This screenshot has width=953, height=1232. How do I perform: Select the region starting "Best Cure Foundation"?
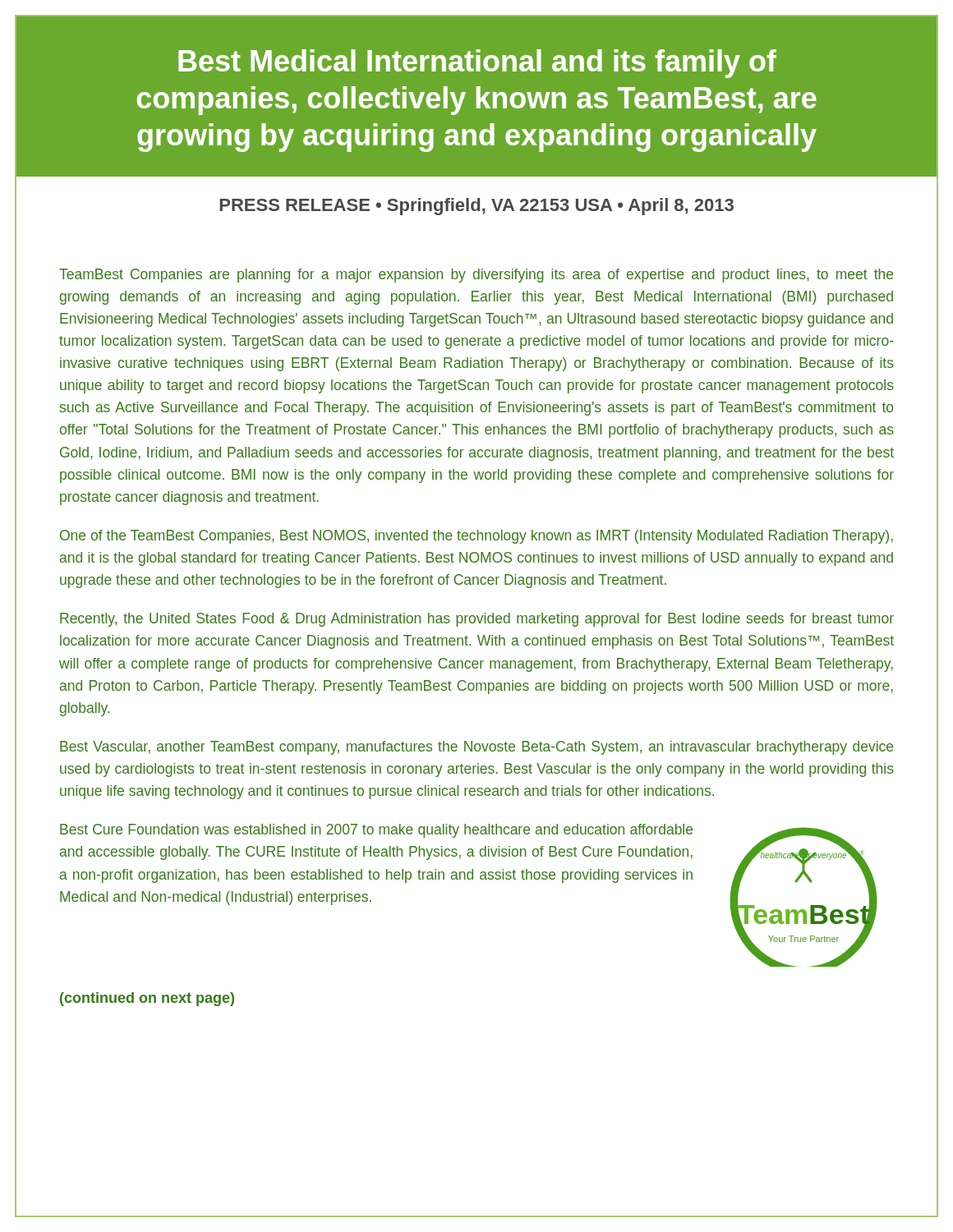pos(376,864)
